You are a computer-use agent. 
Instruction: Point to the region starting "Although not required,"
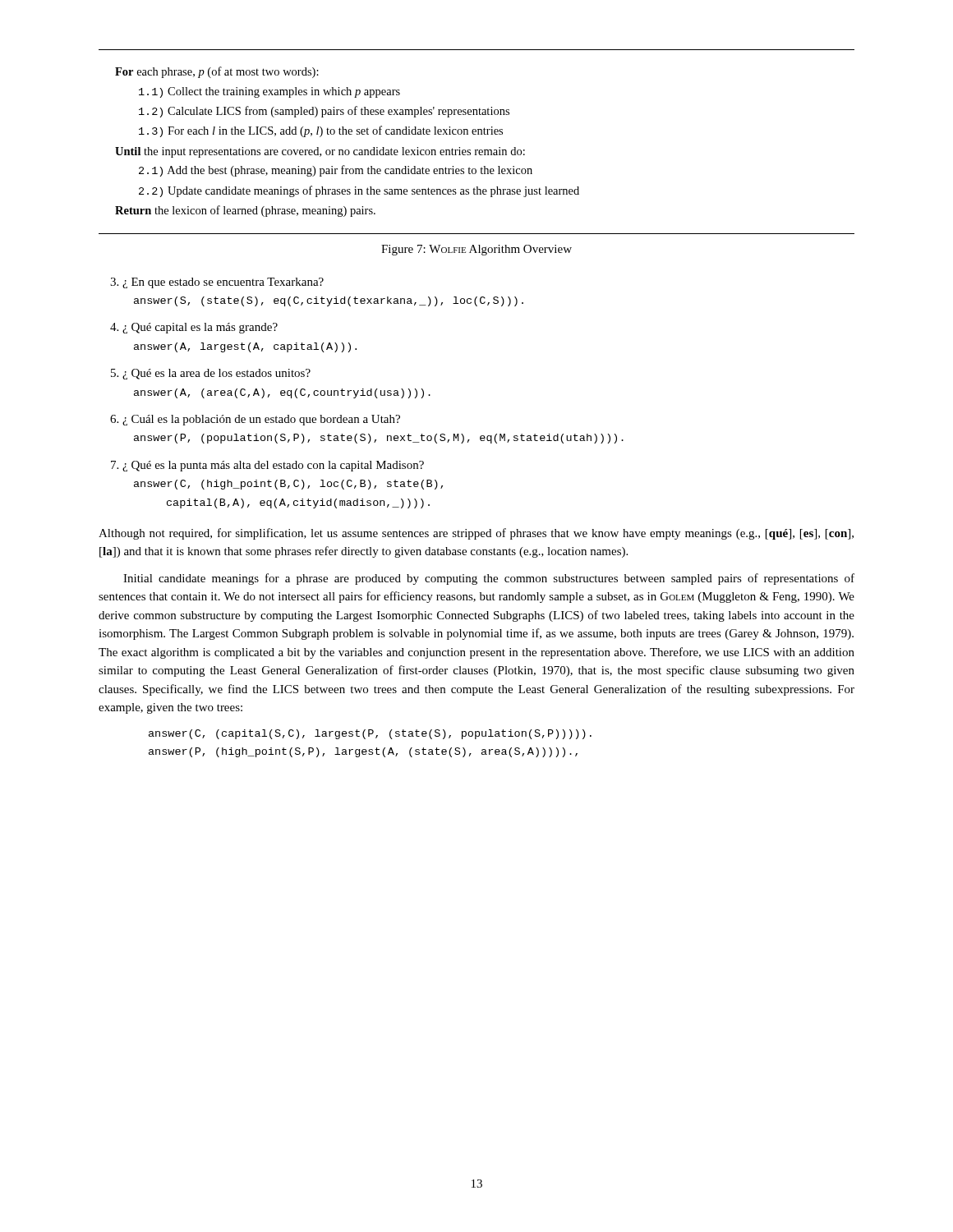tap(476, 542)
